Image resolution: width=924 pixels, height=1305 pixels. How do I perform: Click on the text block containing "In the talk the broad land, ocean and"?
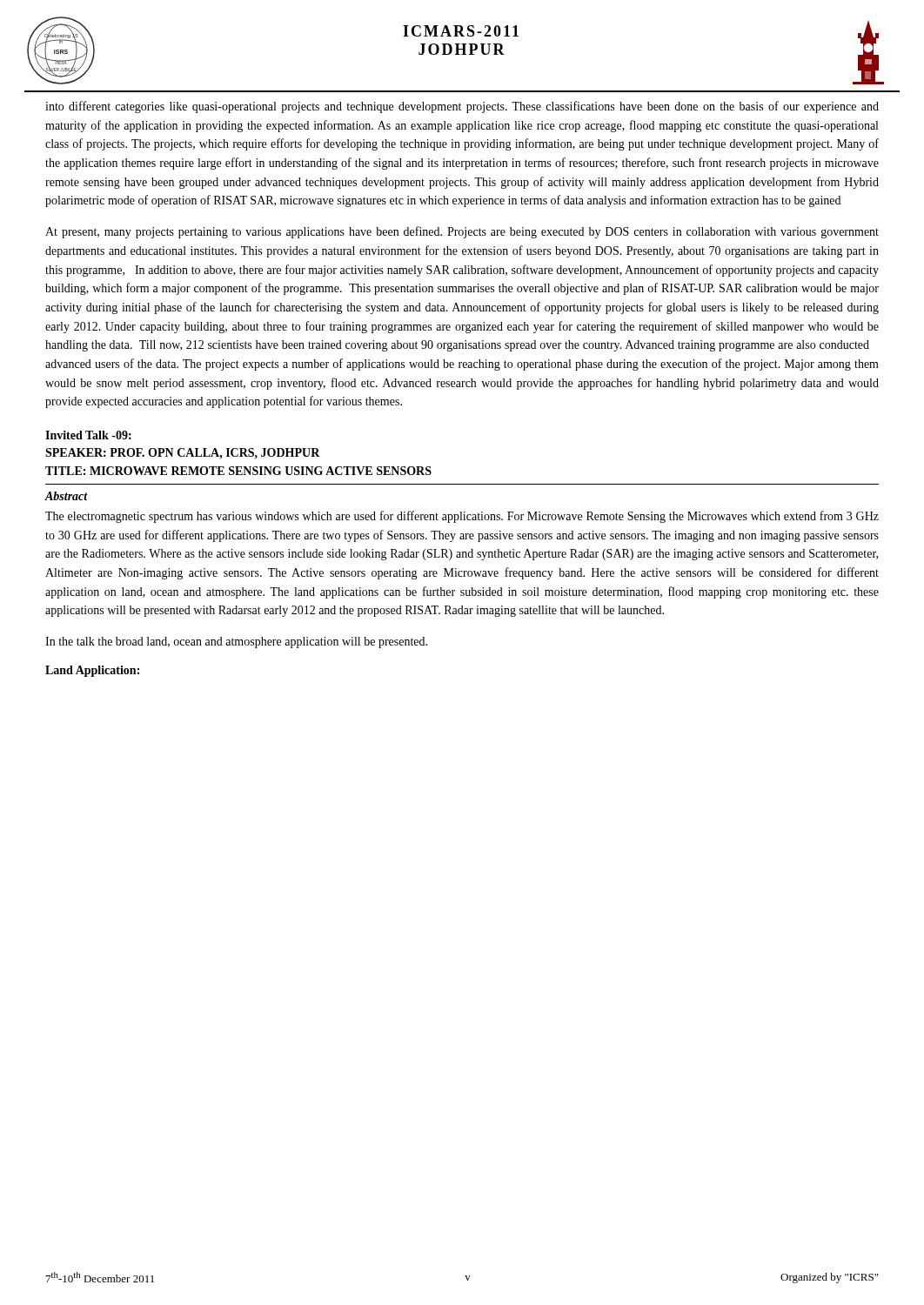coord(237,642)
